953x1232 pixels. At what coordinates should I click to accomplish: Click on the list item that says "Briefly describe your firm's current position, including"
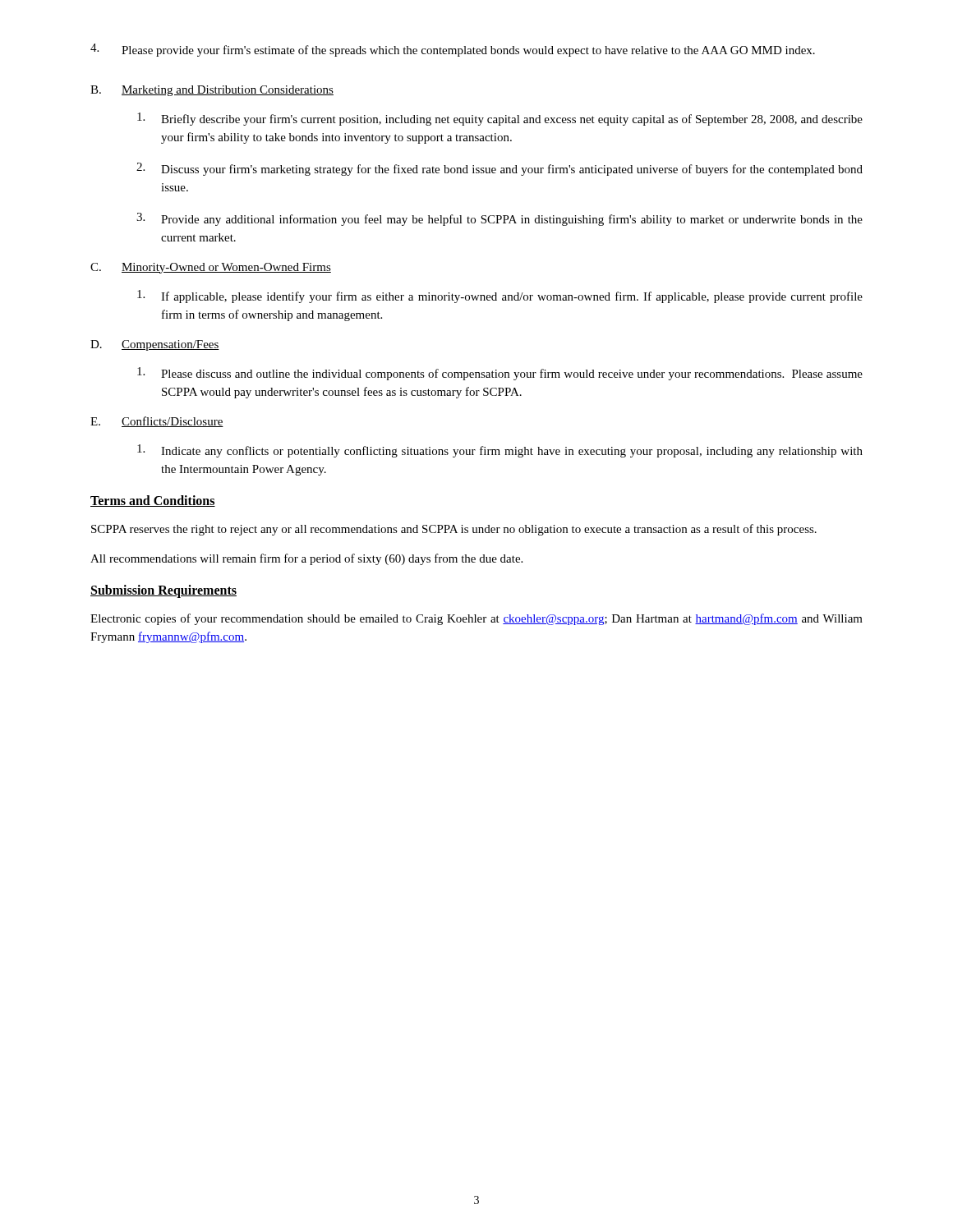tap(500, 128)
